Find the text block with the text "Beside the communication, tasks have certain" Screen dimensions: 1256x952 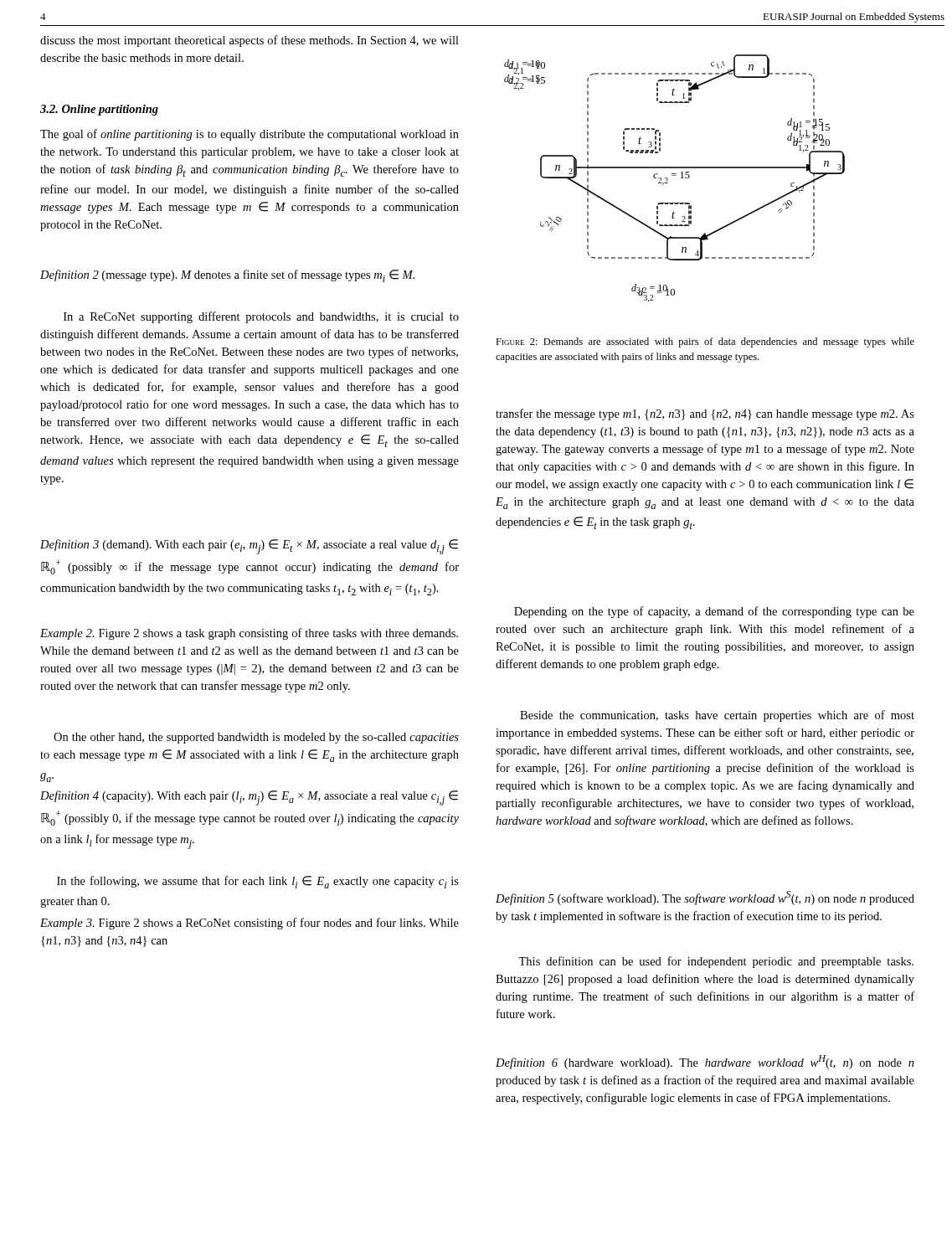click(x=705, y=768)
